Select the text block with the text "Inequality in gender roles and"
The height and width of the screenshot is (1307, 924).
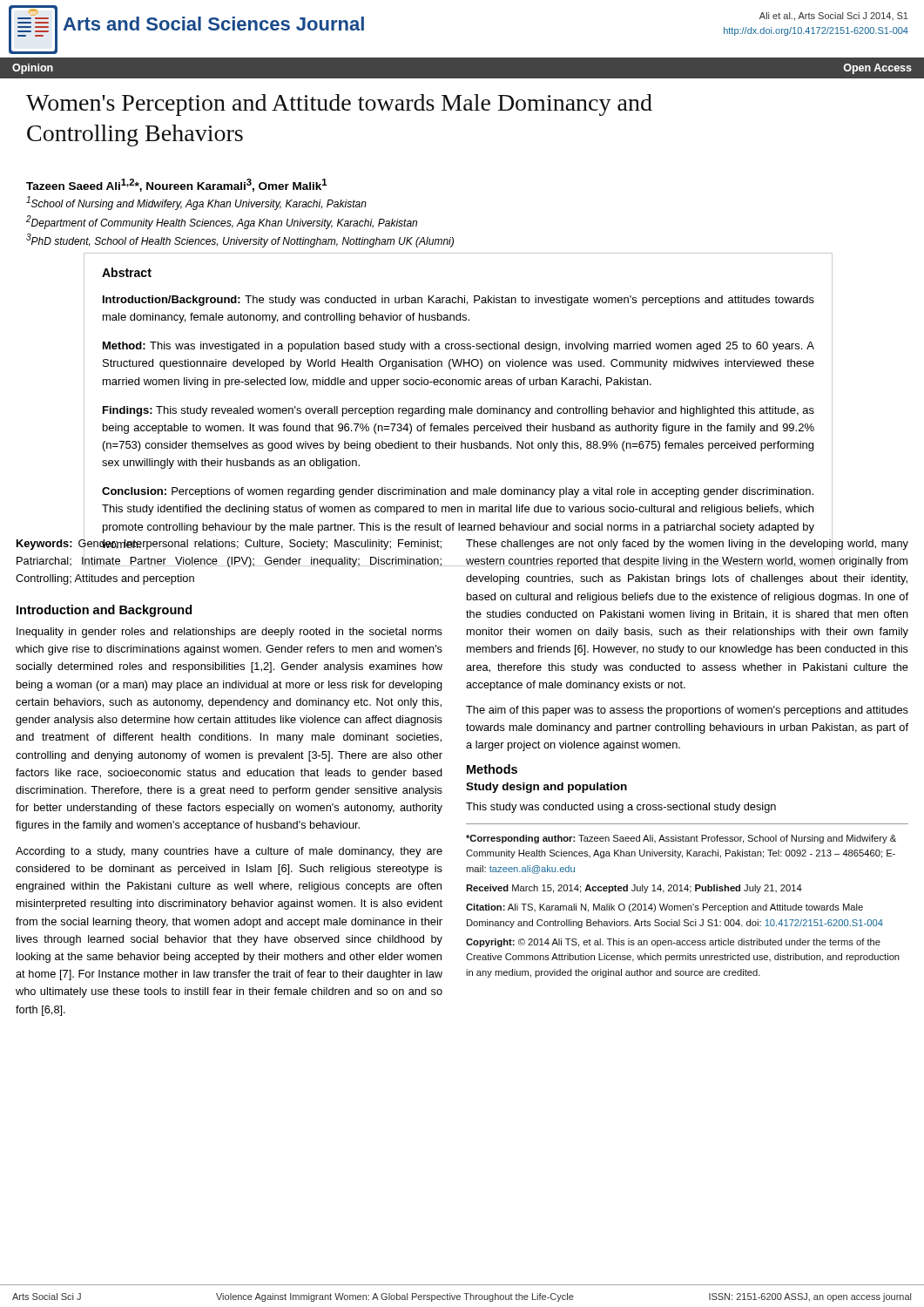229,728
